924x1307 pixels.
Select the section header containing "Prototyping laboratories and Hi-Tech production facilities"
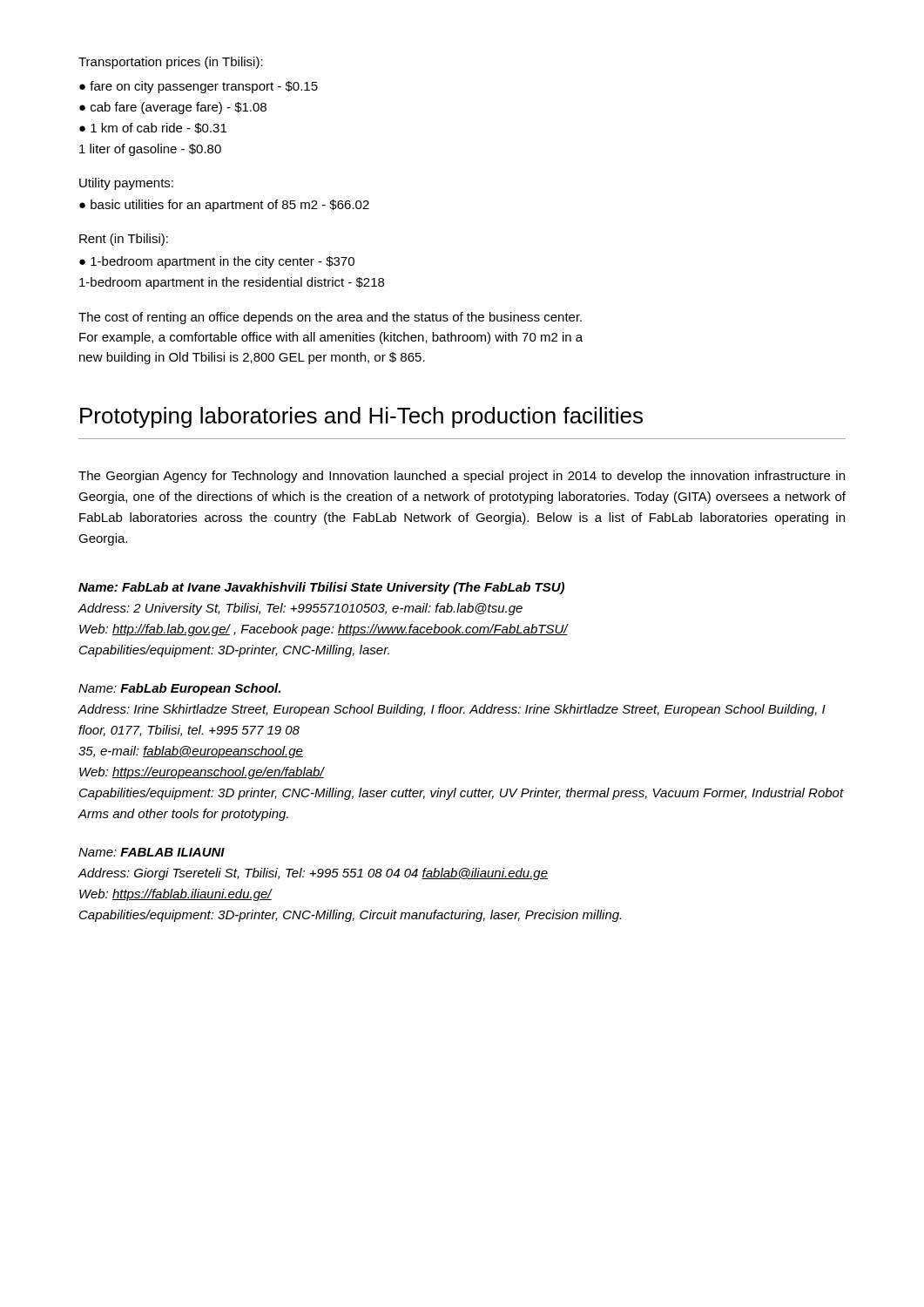pos(361,416)
